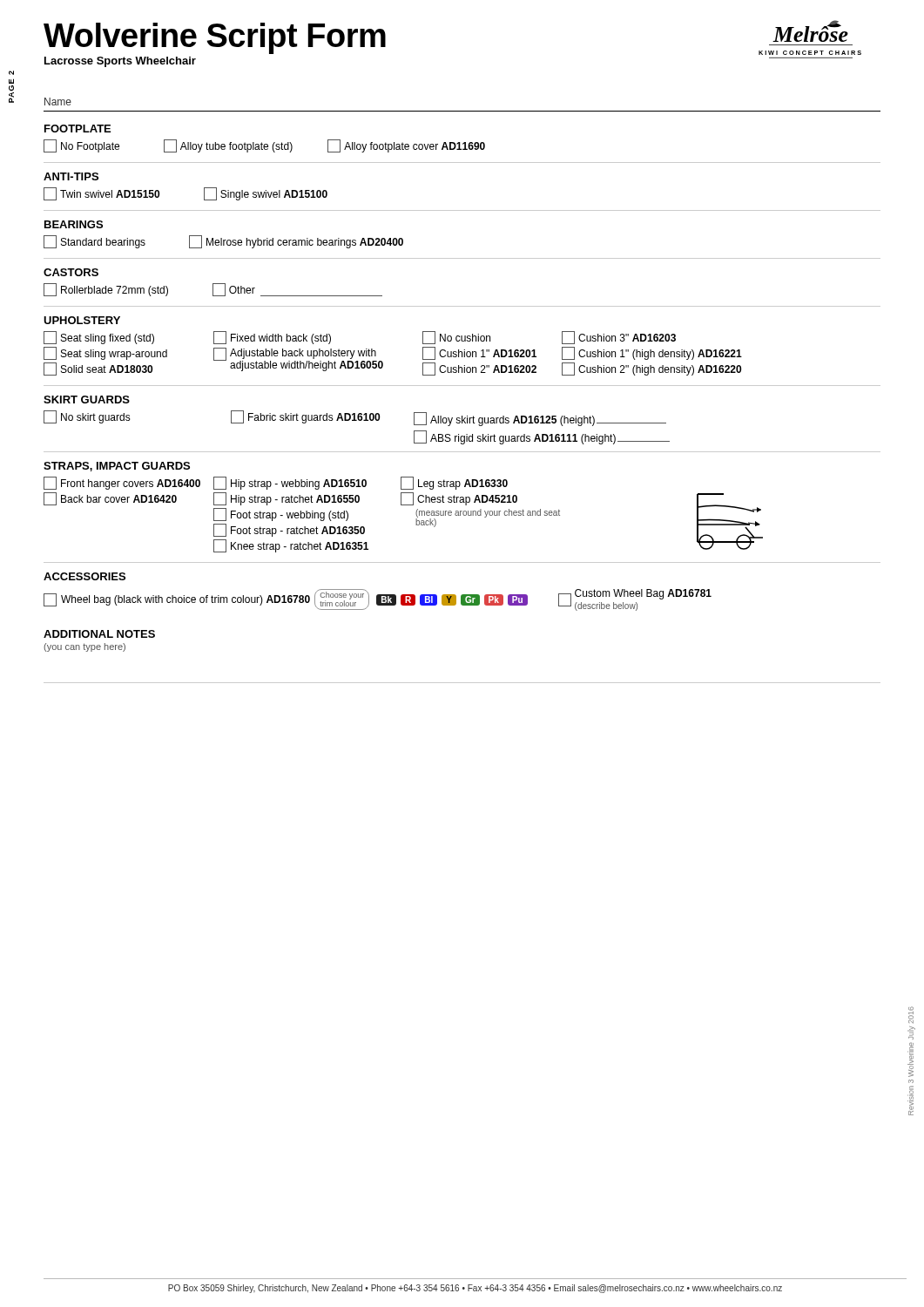Select the list item containing "Alloy footplate cover AD11690"

point(406,146)
